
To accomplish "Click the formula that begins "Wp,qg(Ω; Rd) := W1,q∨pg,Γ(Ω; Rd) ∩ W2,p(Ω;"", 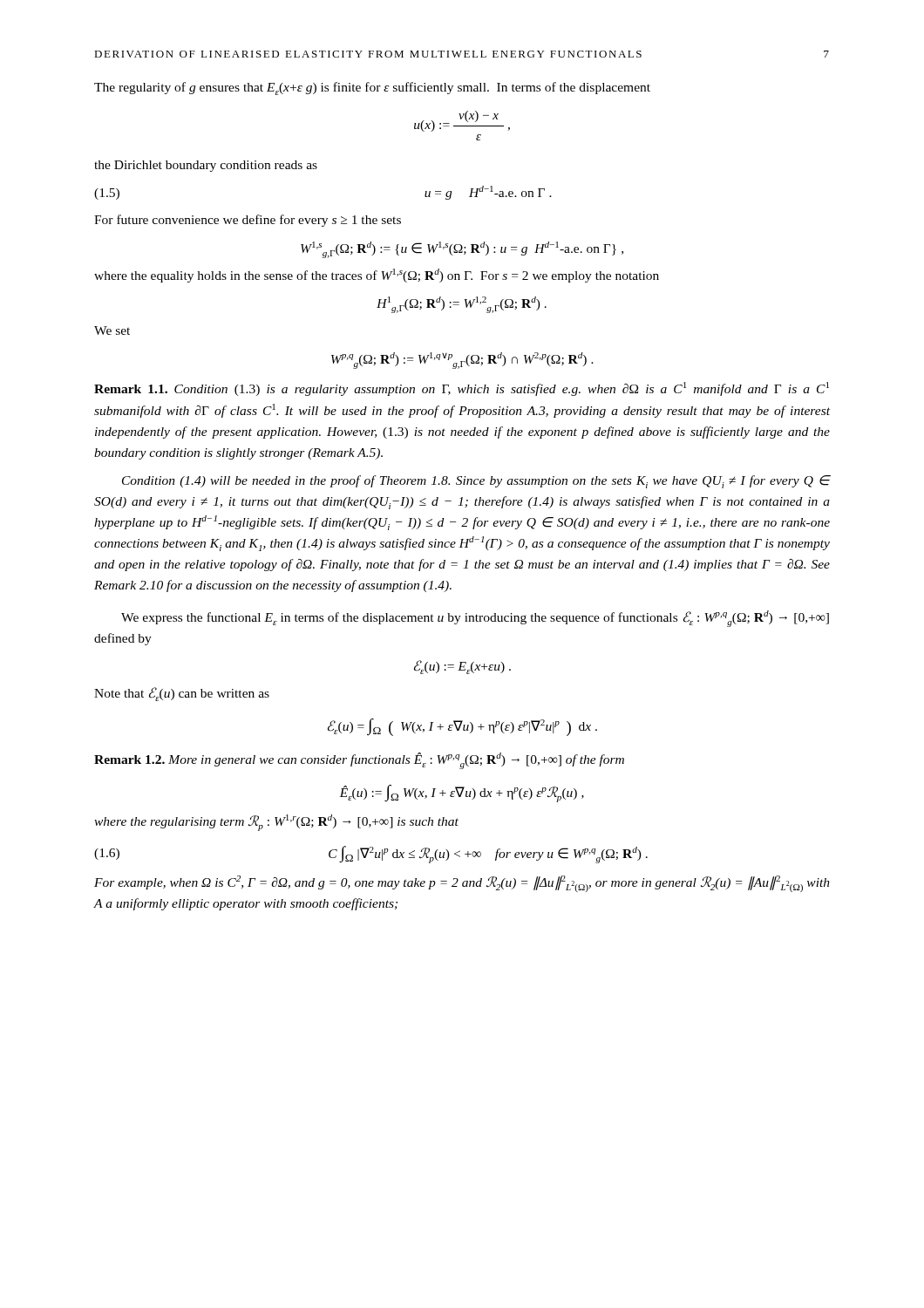I will pyautogui.click(x=462, y=359).
